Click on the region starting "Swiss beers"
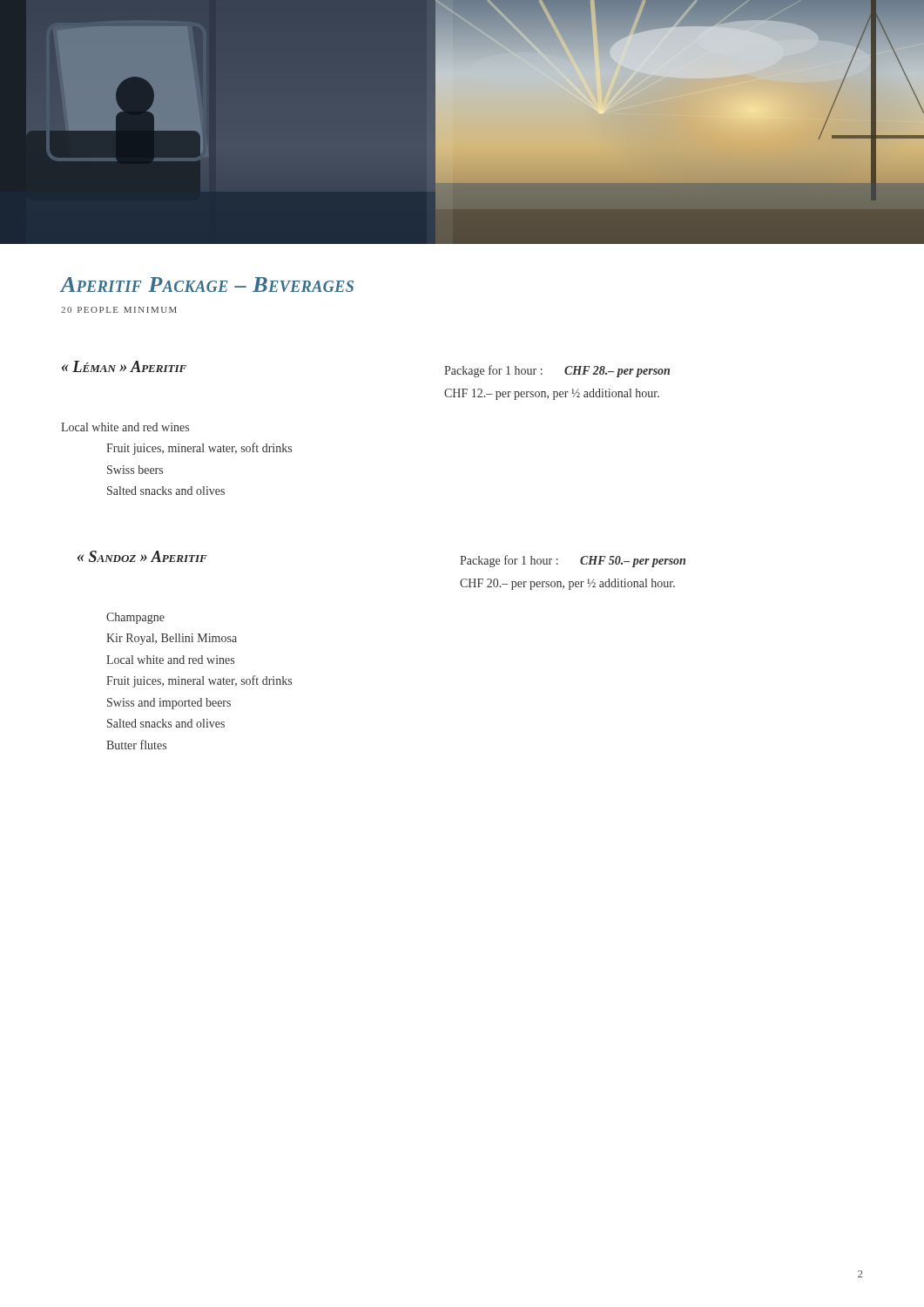Screen dimensions: 1307x924 coord(135,470)
